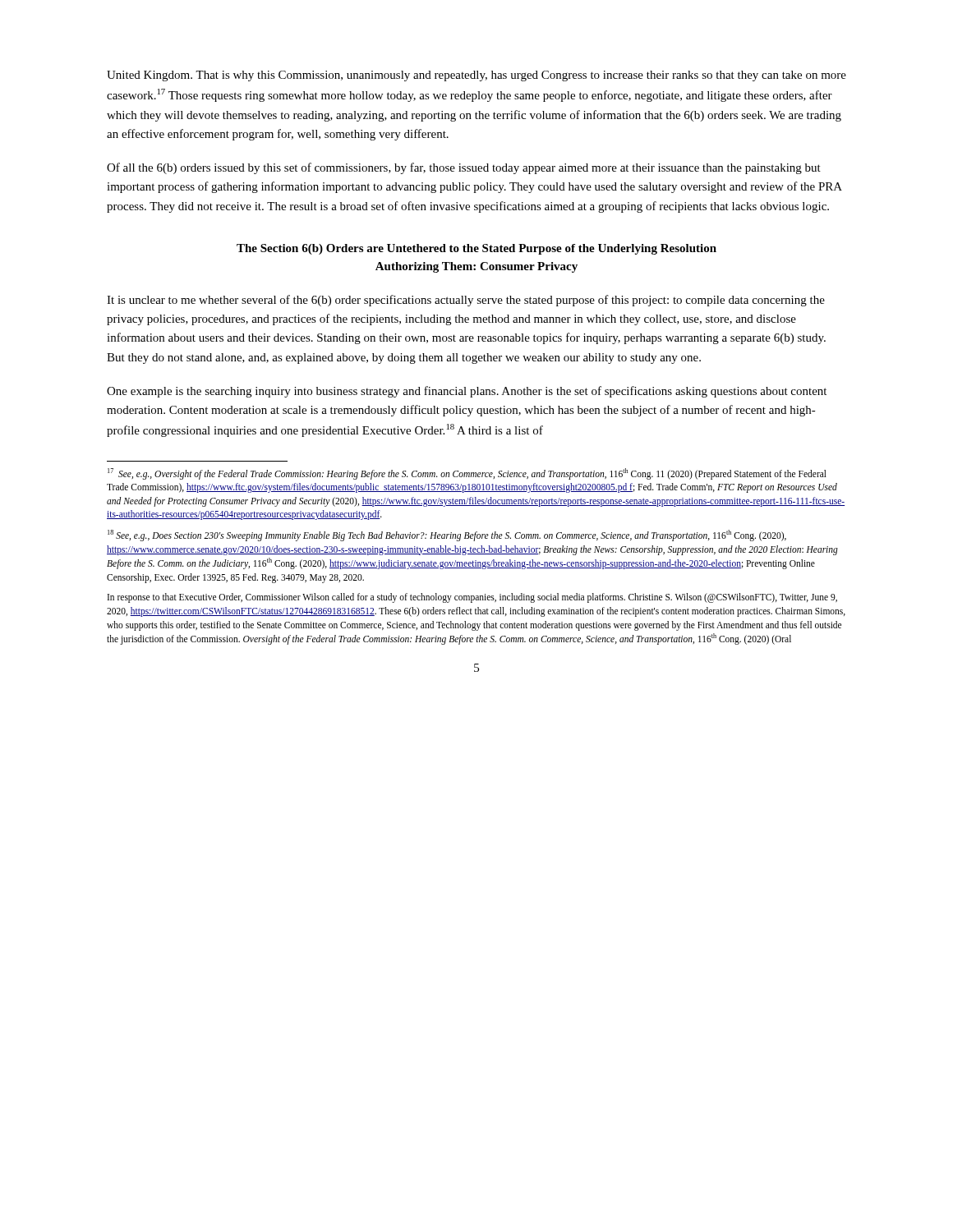Screen dimensions: 1232x953
Task: Point to the text starting "United Kingdom. That is why this"
Action: click(476, 104)
